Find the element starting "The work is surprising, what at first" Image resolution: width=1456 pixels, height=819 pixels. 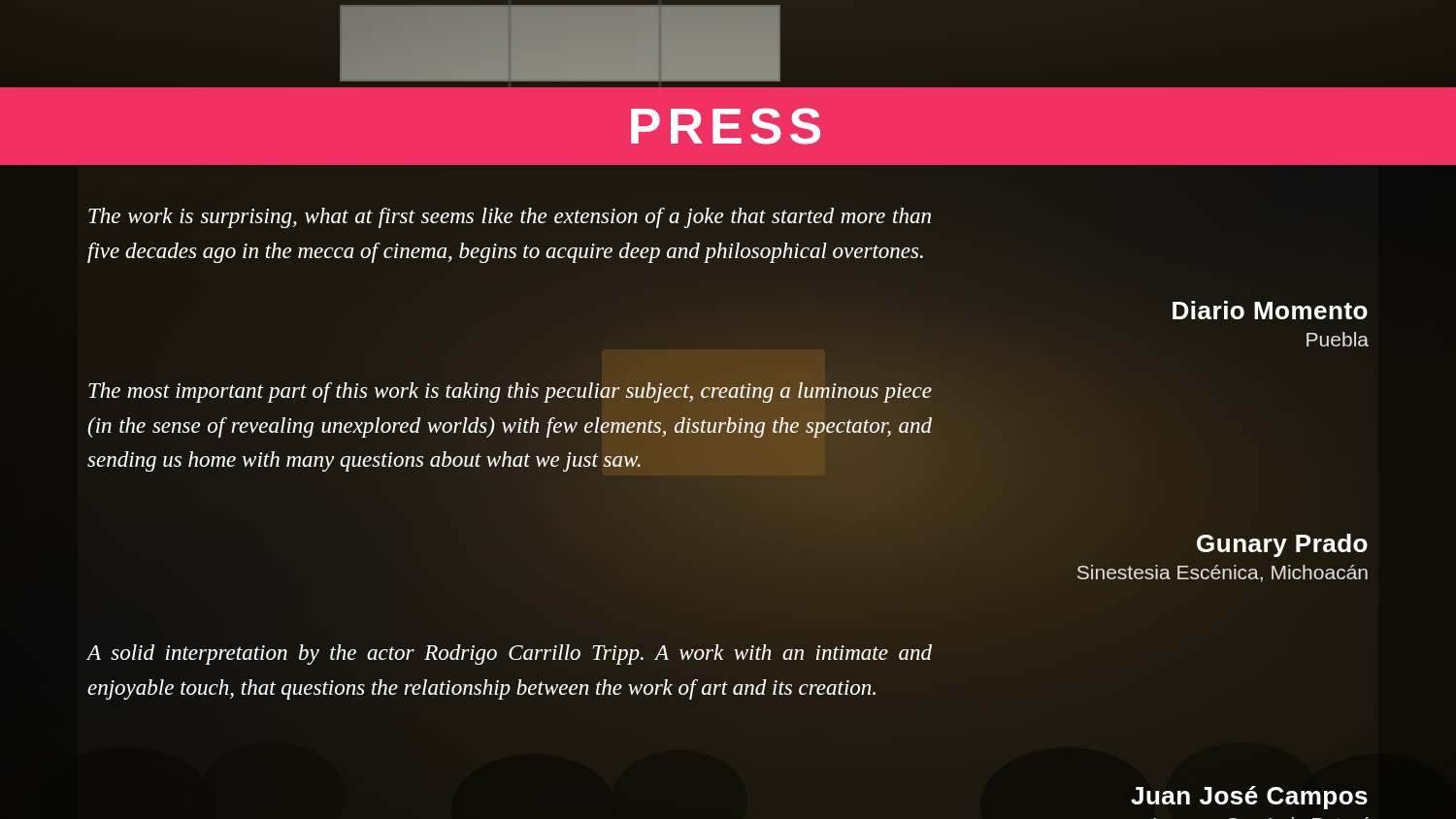[510, 233]
